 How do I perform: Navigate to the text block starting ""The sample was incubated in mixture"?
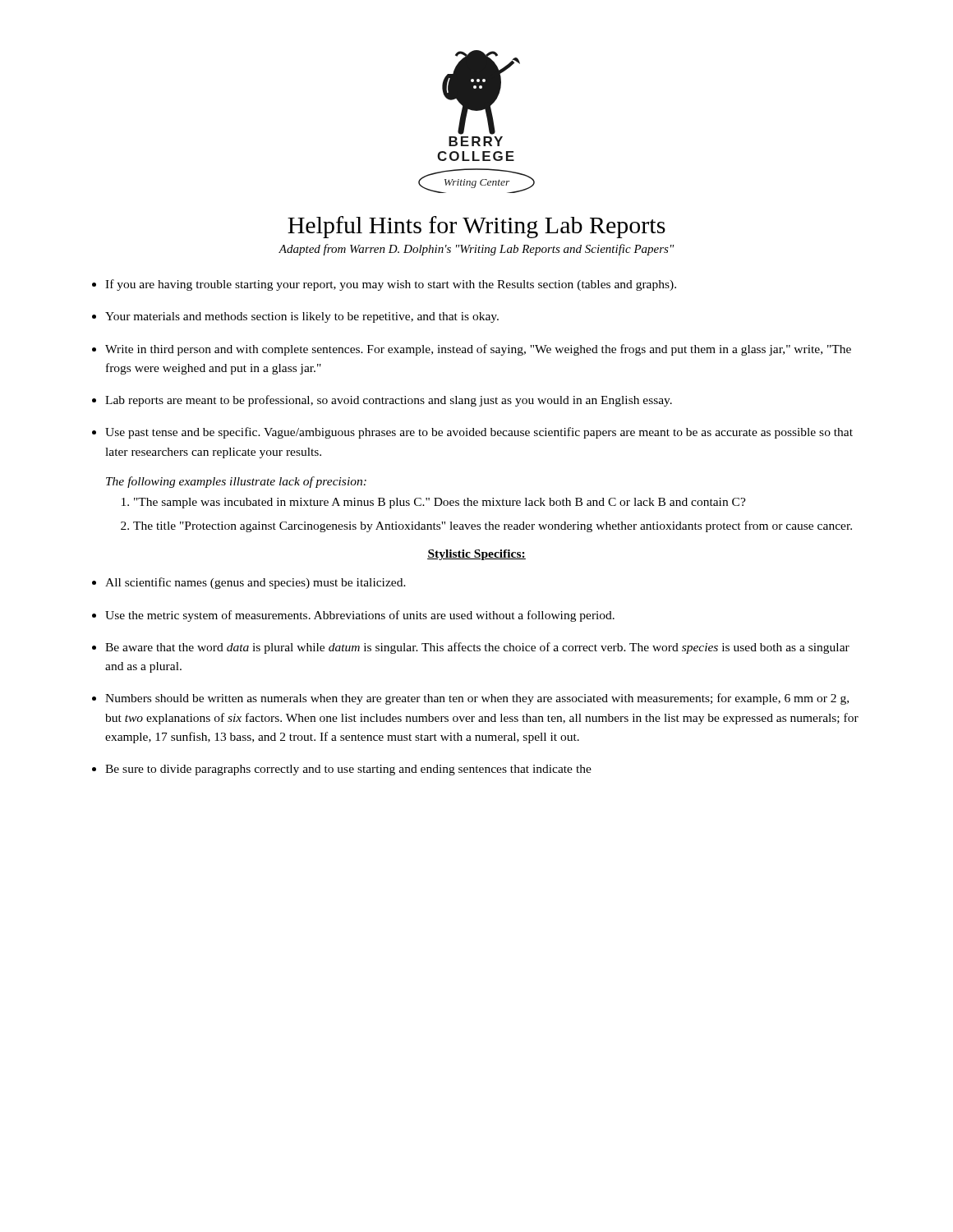coord(439,501)
